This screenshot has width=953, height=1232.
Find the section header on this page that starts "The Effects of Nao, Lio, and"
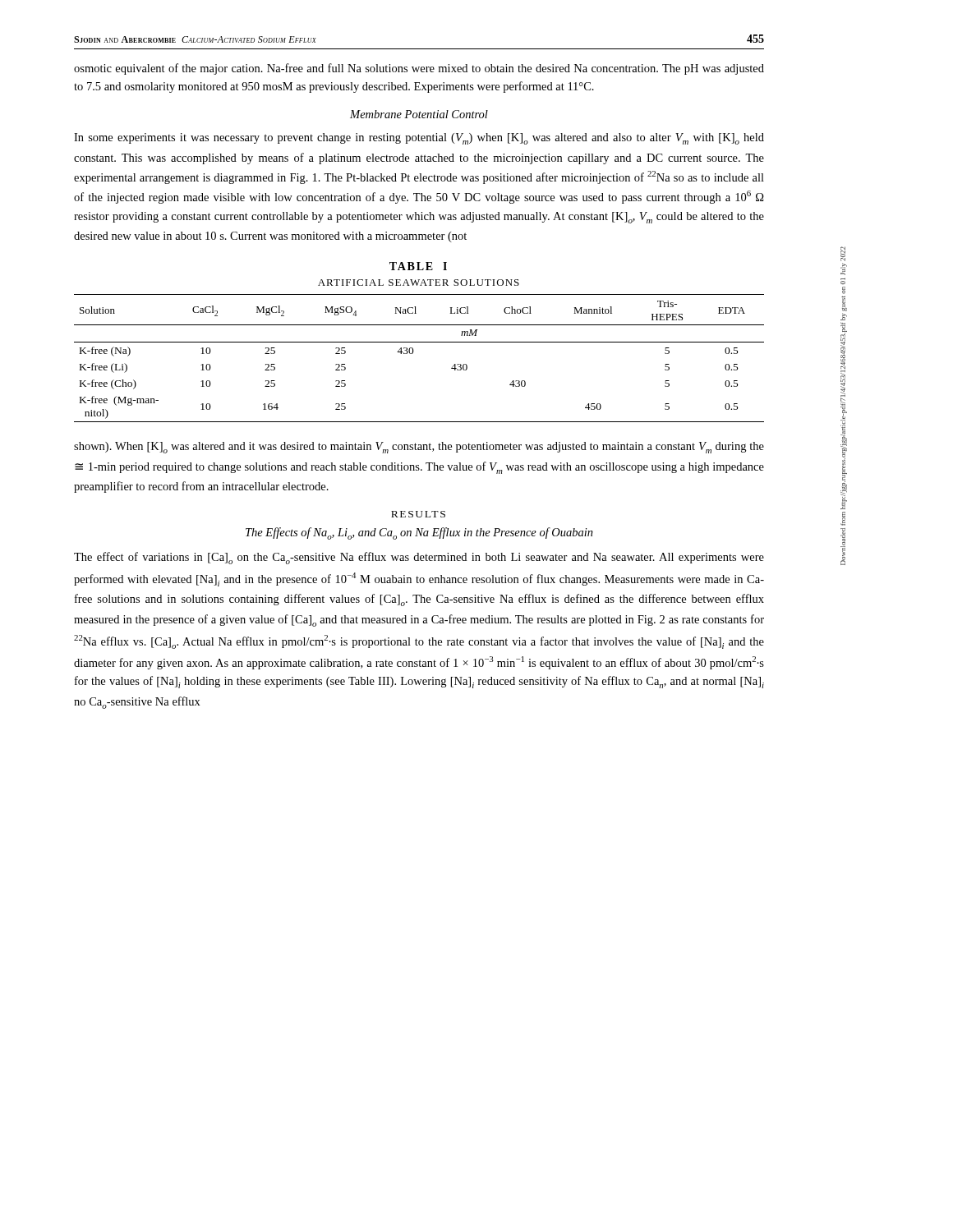pyautogui.click(x=419, y=533)
